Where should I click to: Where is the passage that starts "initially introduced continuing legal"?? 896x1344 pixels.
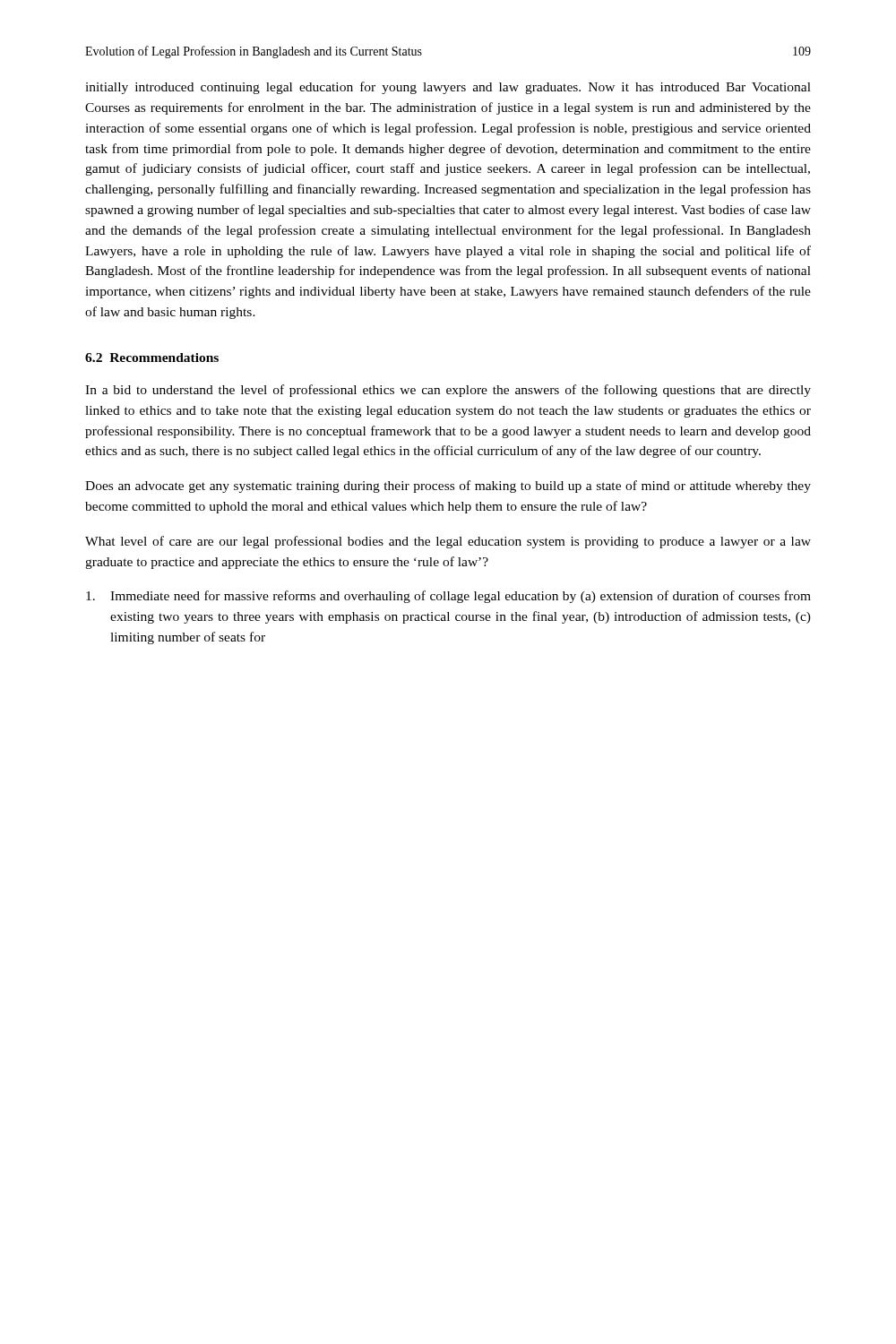point(448,200)
